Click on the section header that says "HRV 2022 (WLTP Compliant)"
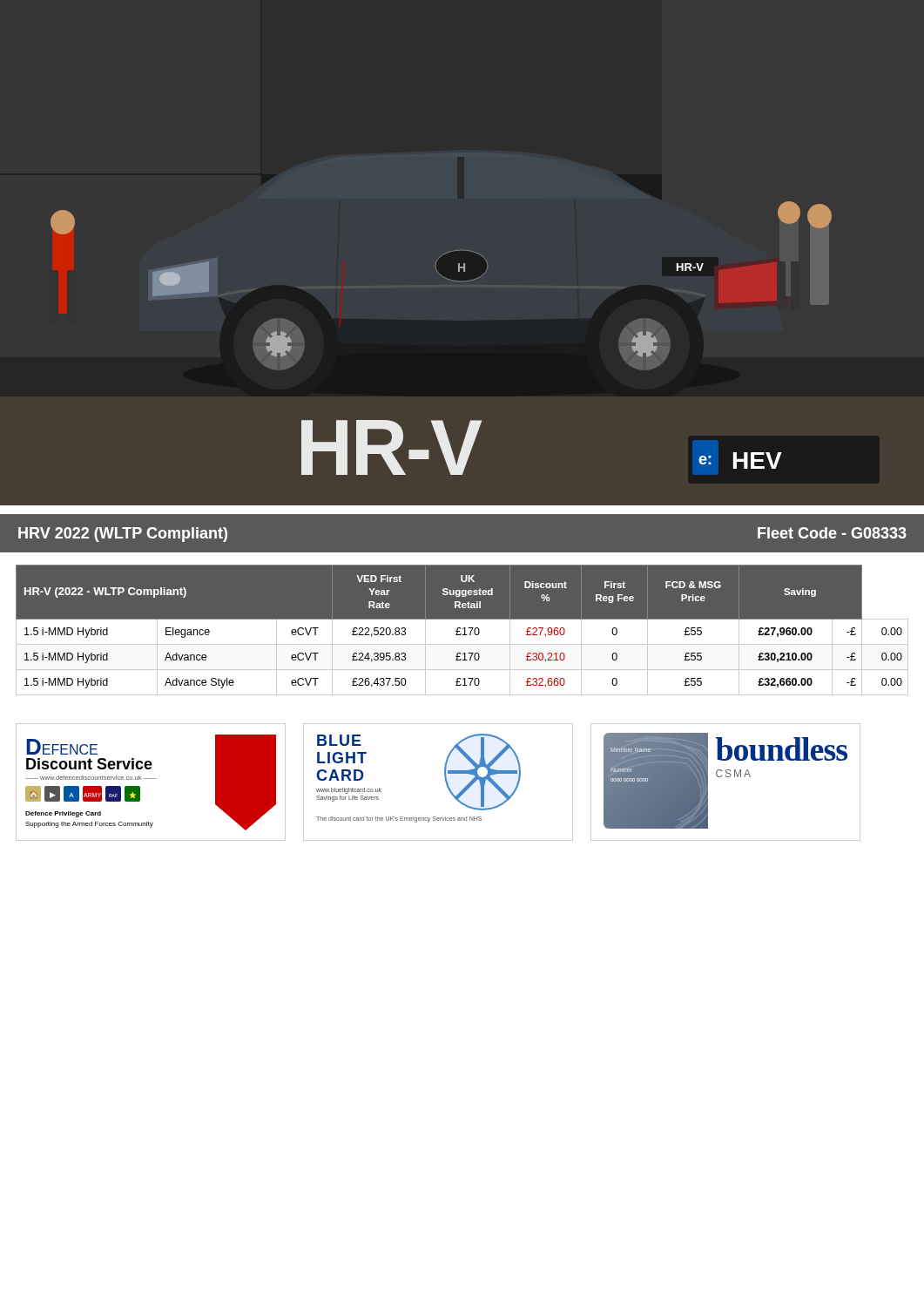This screenshot has width=924, height=1307. coord(126,535)
